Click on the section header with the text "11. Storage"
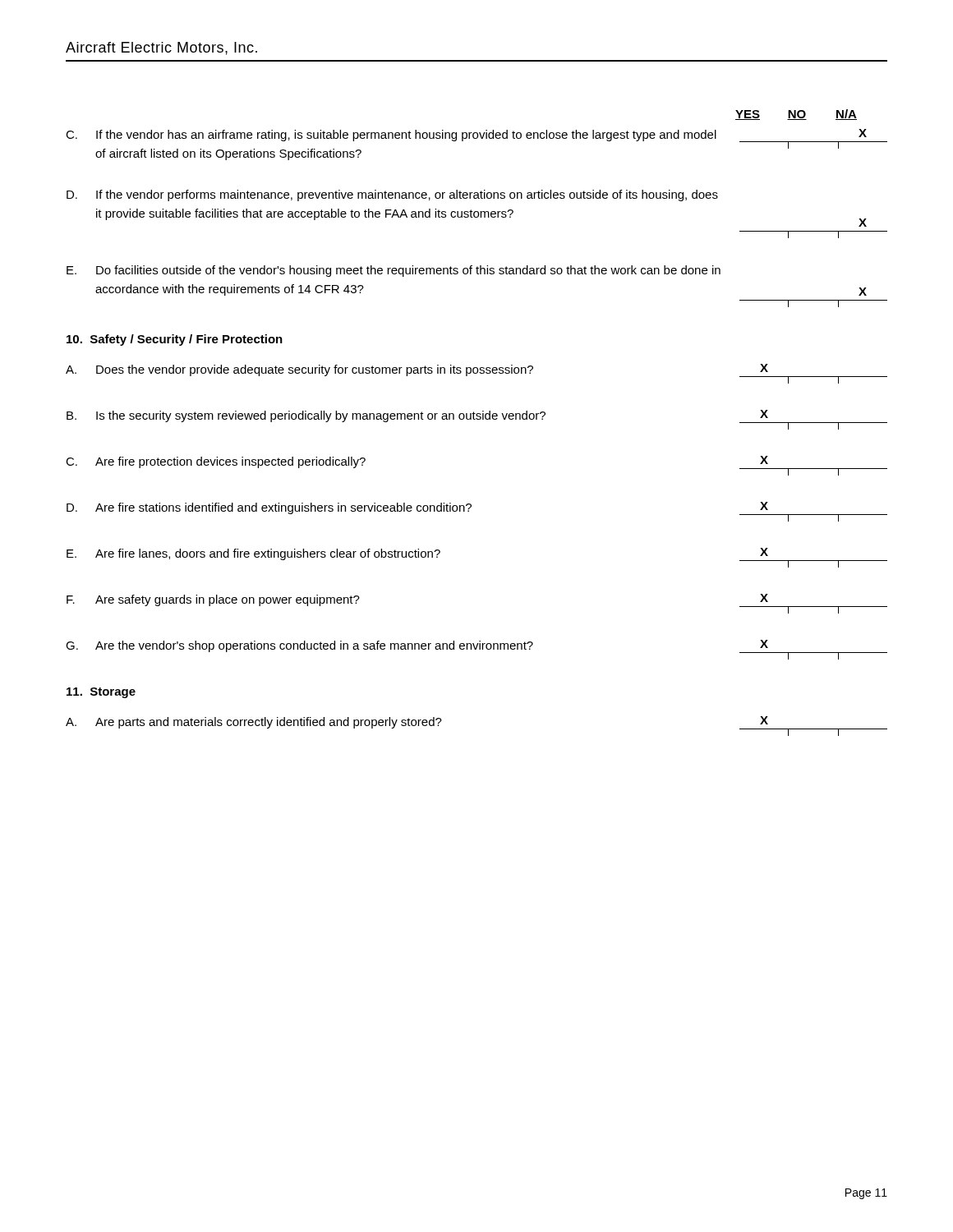The height and width of the screenshot is (1232, 953). coord(101,691)
